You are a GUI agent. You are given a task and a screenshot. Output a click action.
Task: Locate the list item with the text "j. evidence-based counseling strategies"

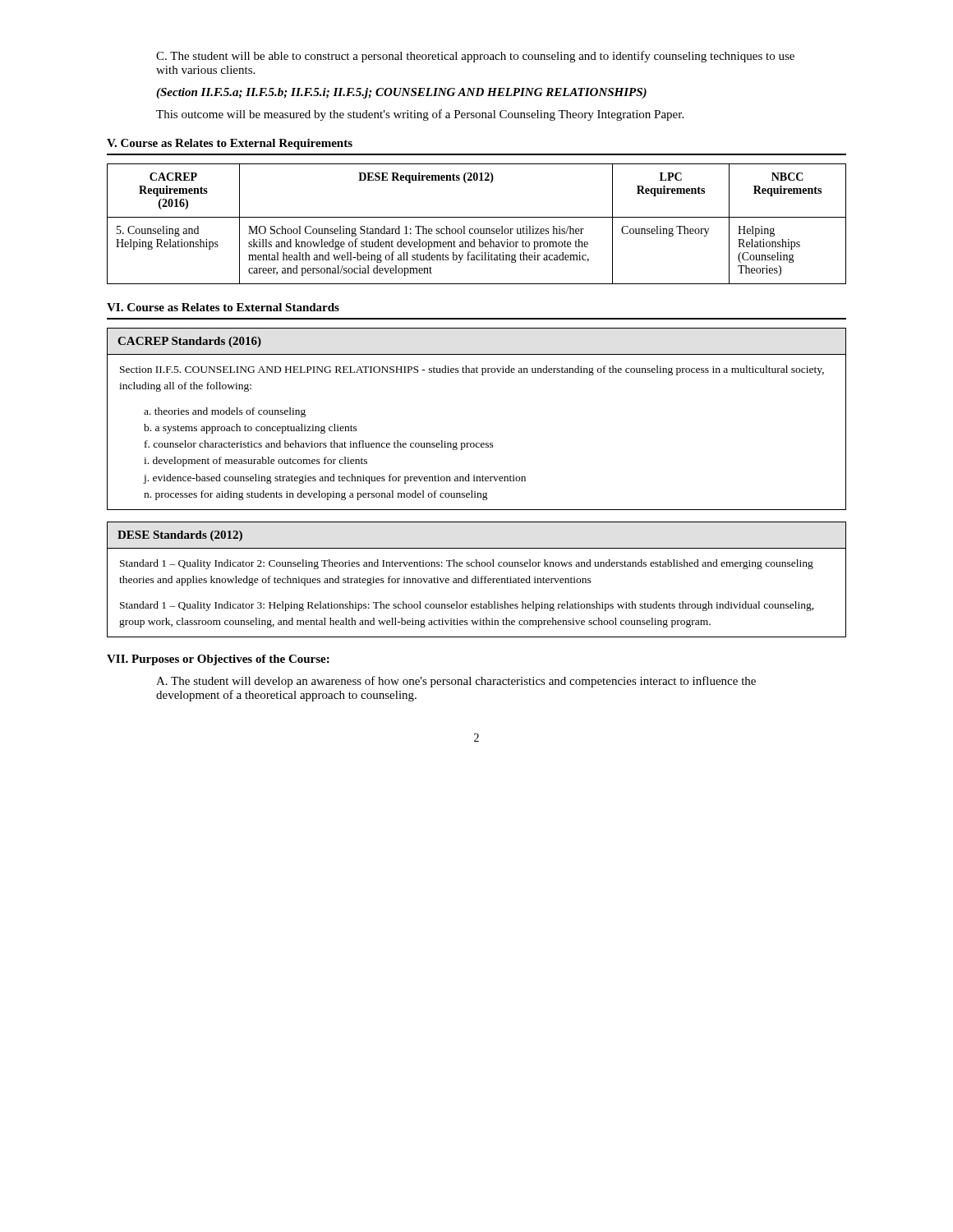[x=335, y=477]
